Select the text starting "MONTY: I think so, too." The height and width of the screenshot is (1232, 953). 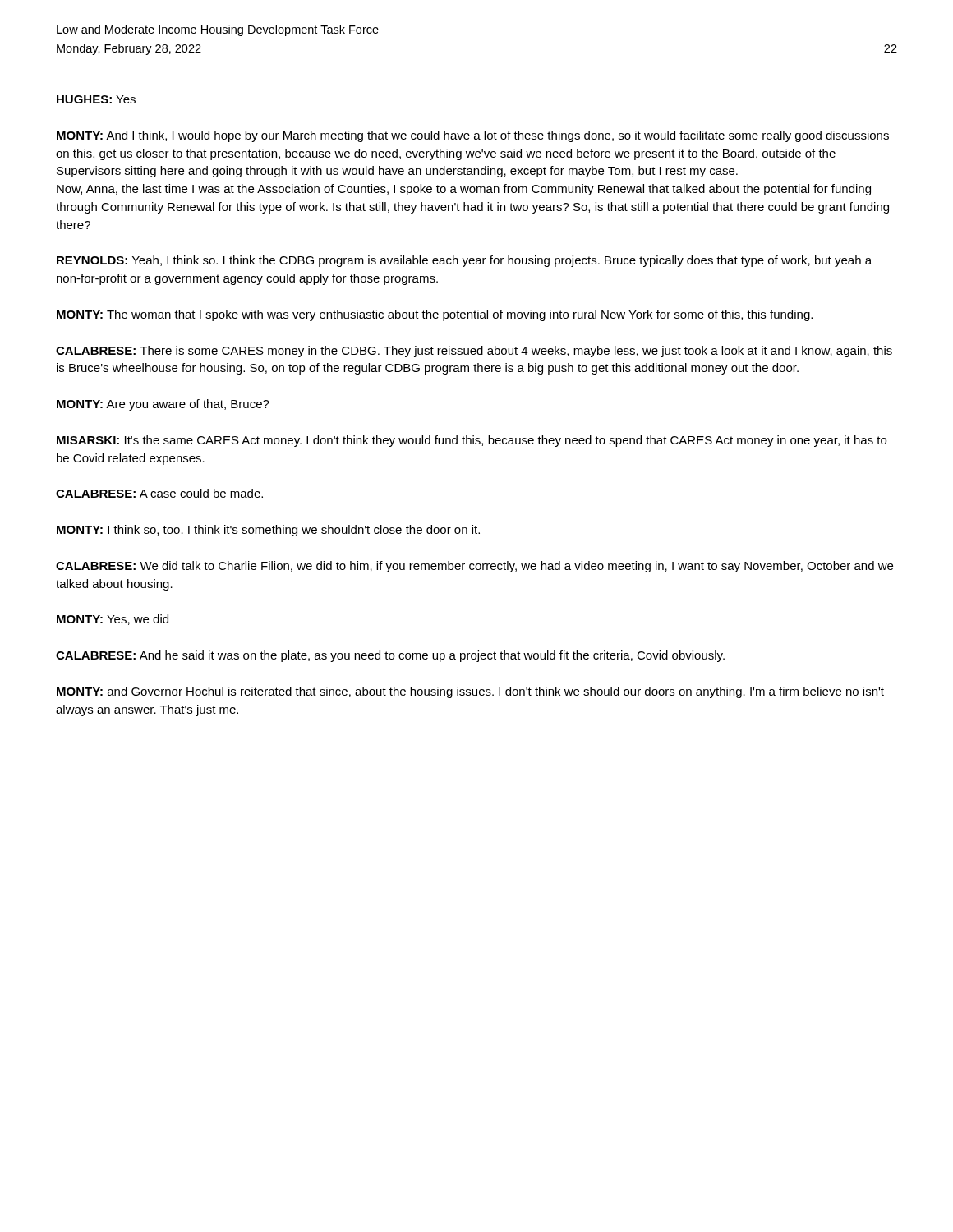[268, 529]
